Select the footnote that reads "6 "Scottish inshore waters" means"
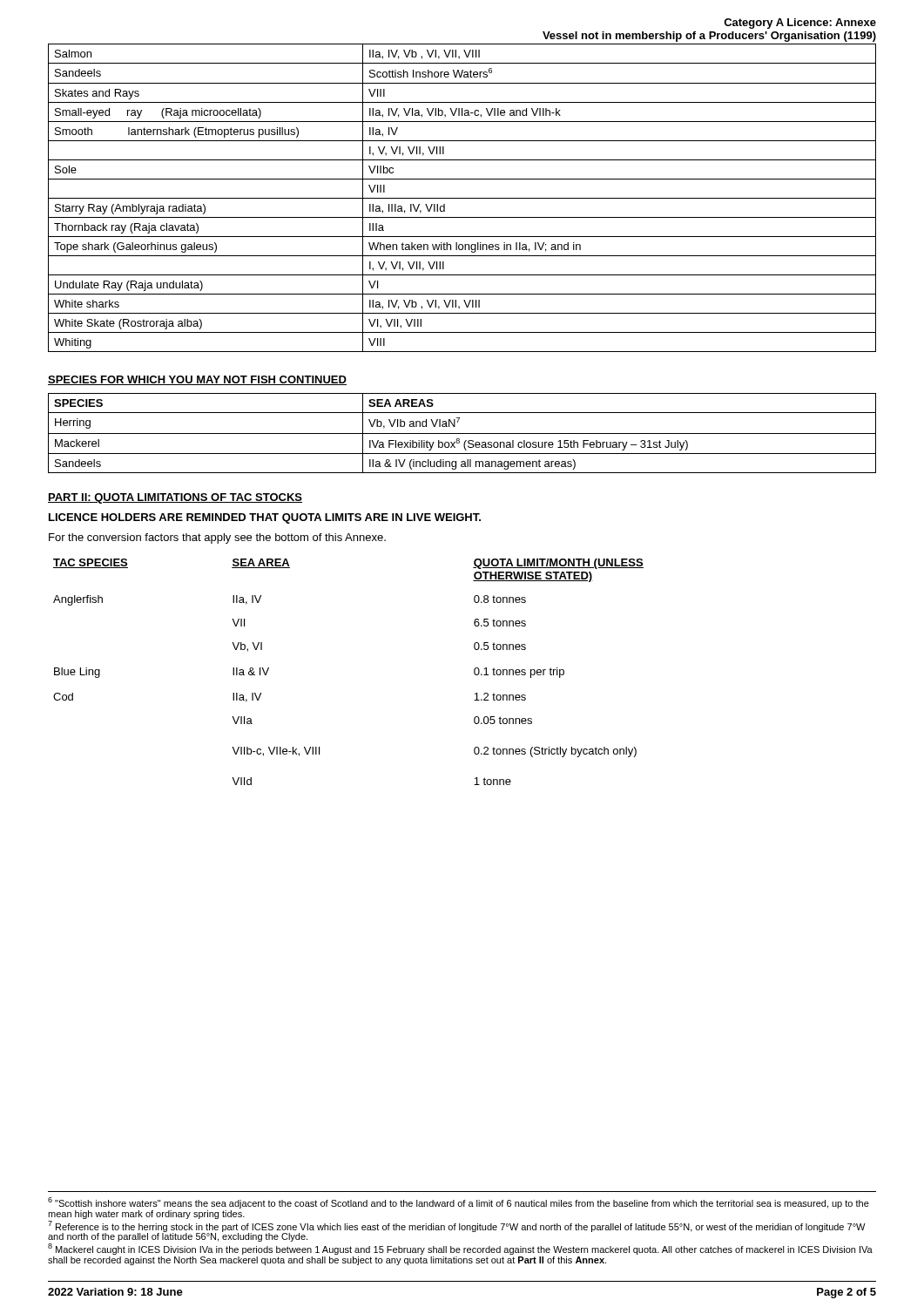Image resolution: width=924 pixels, height=1307 pixels. click(460, 1230)
